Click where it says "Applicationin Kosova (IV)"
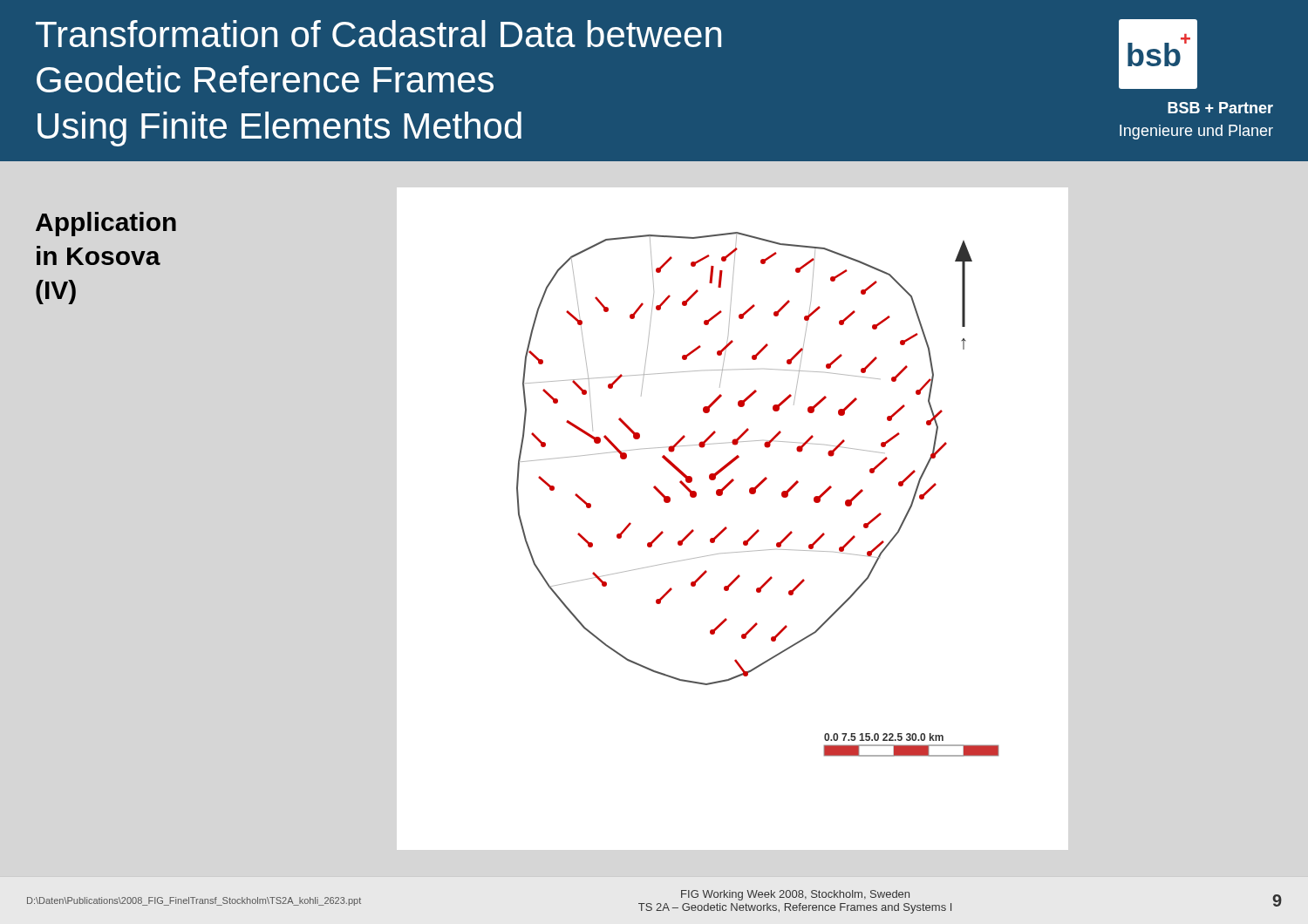Viewport: 1308px width, 924px height. 106,256
